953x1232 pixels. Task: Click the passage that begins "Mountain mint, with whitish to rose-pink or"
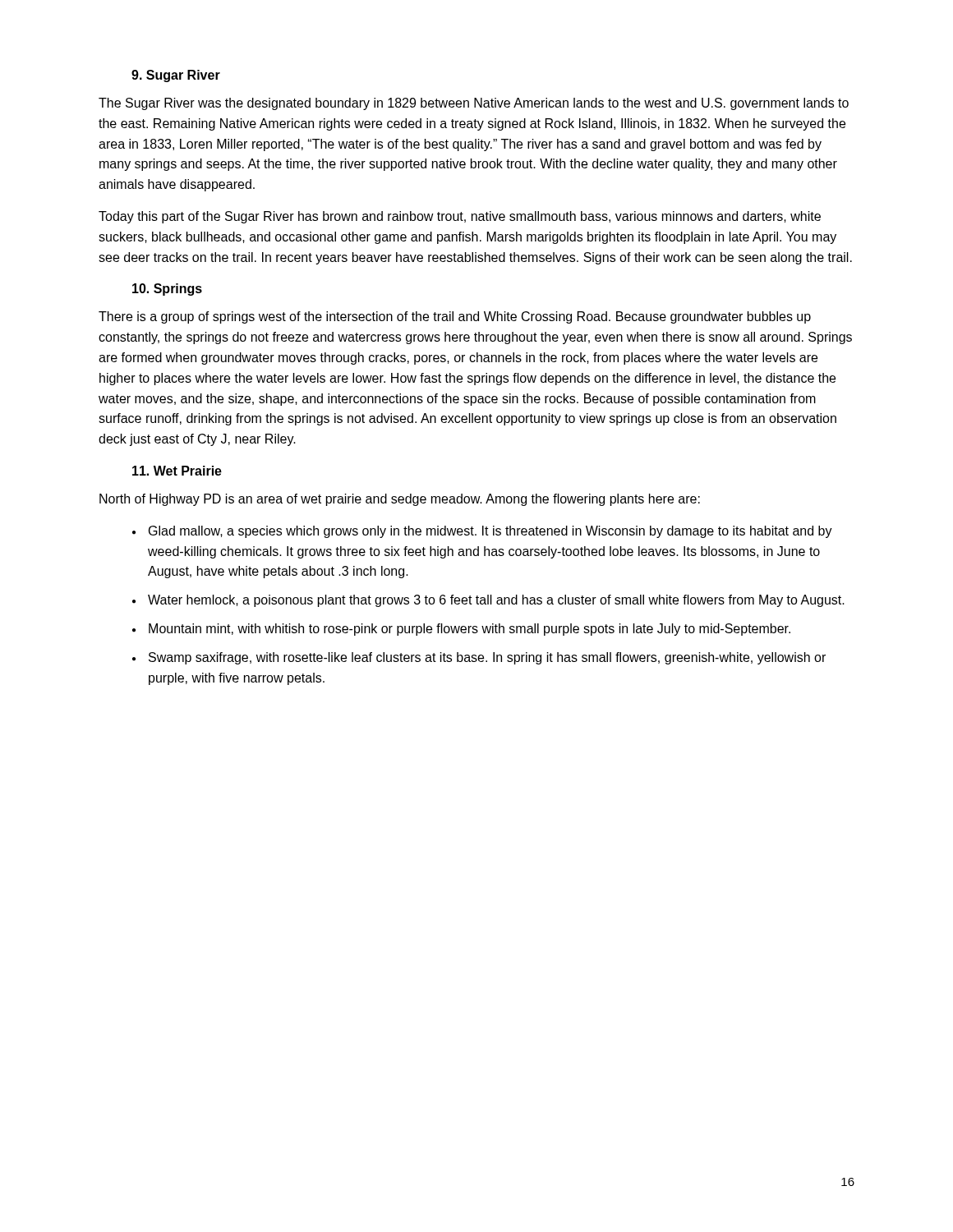point(470,629)
